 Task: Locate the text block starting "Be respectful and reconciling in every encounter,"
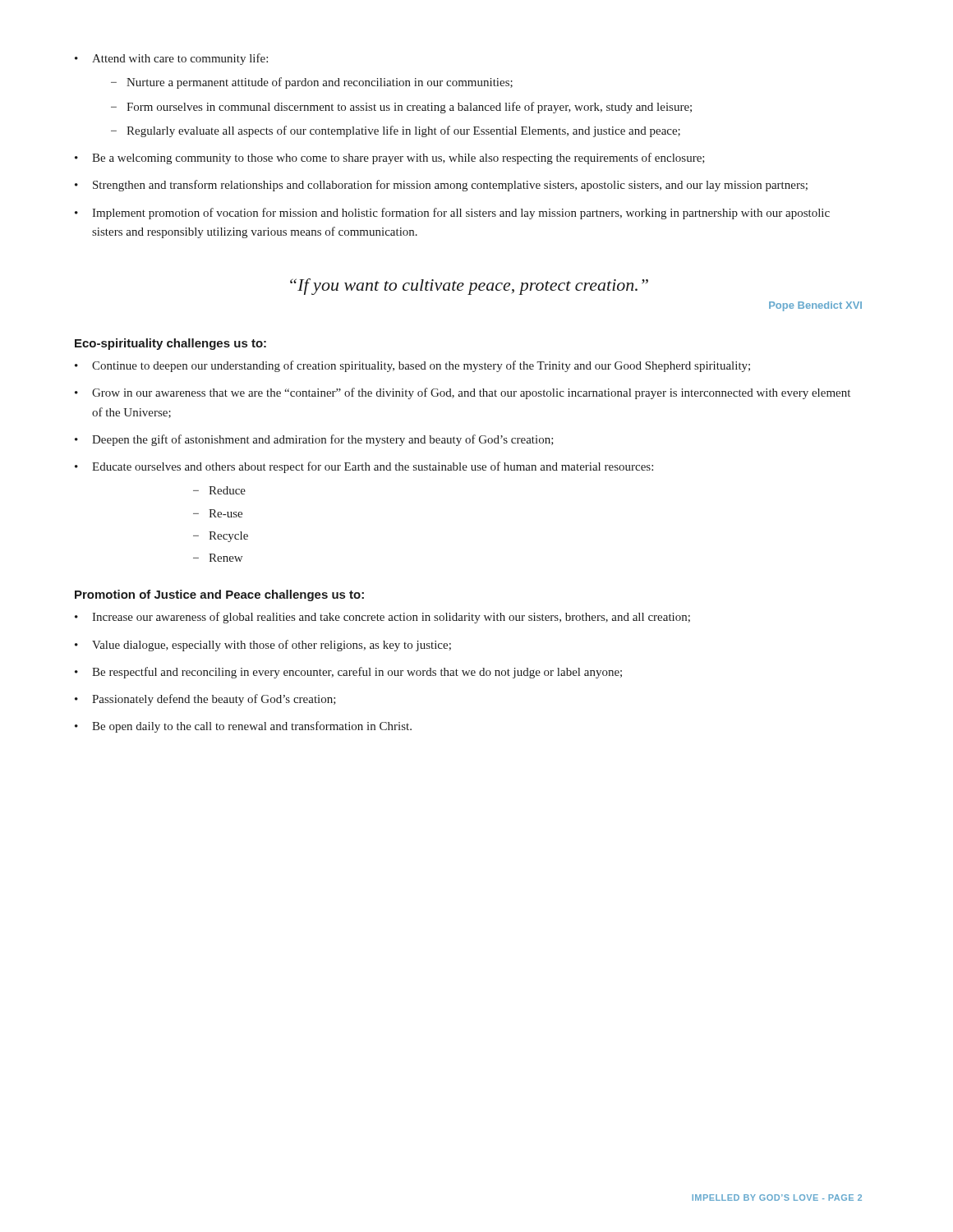(x=468, y=672)
